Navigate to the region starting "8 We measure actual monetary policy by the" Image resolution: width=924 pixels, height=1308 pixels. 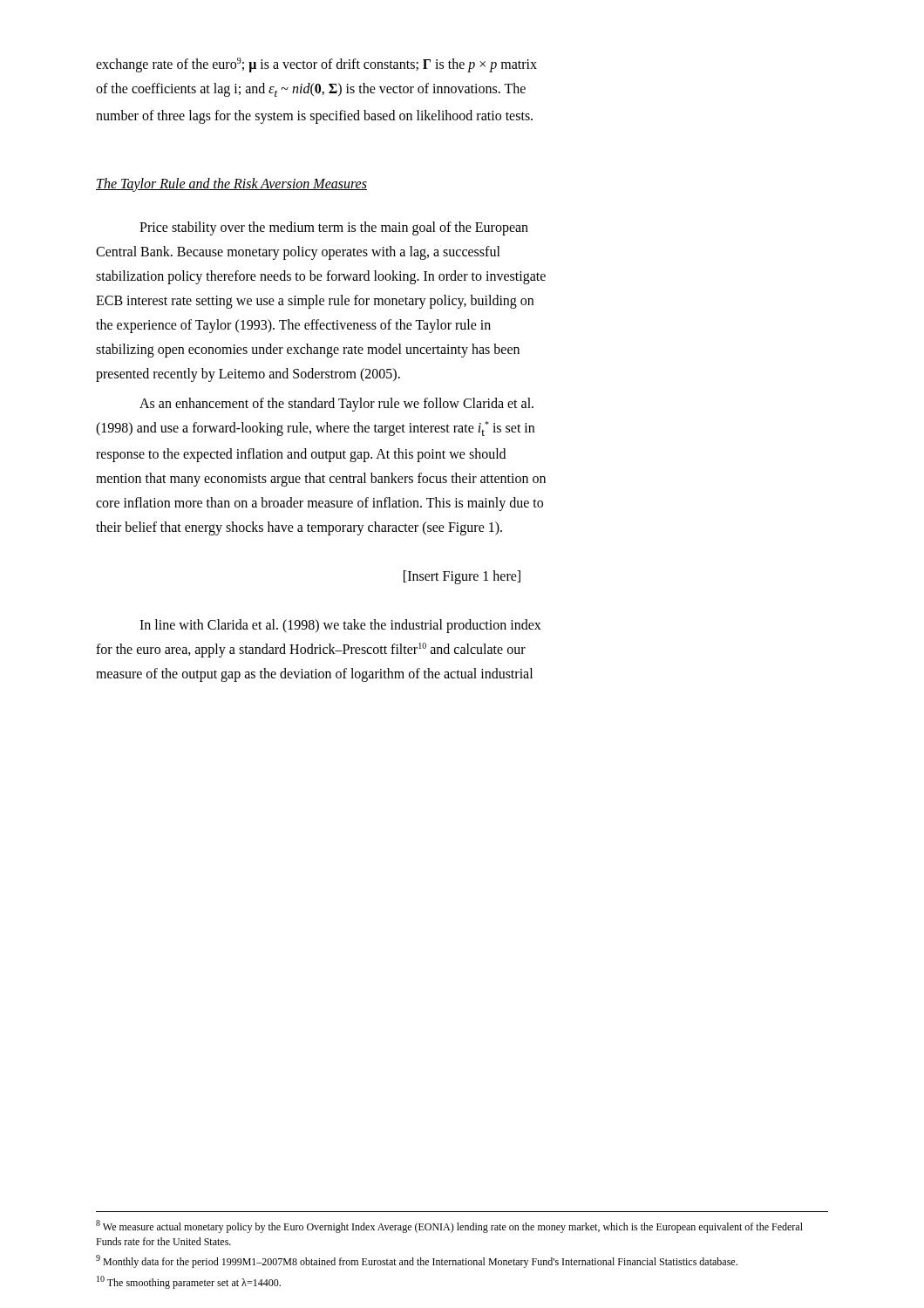[462, 1233]
